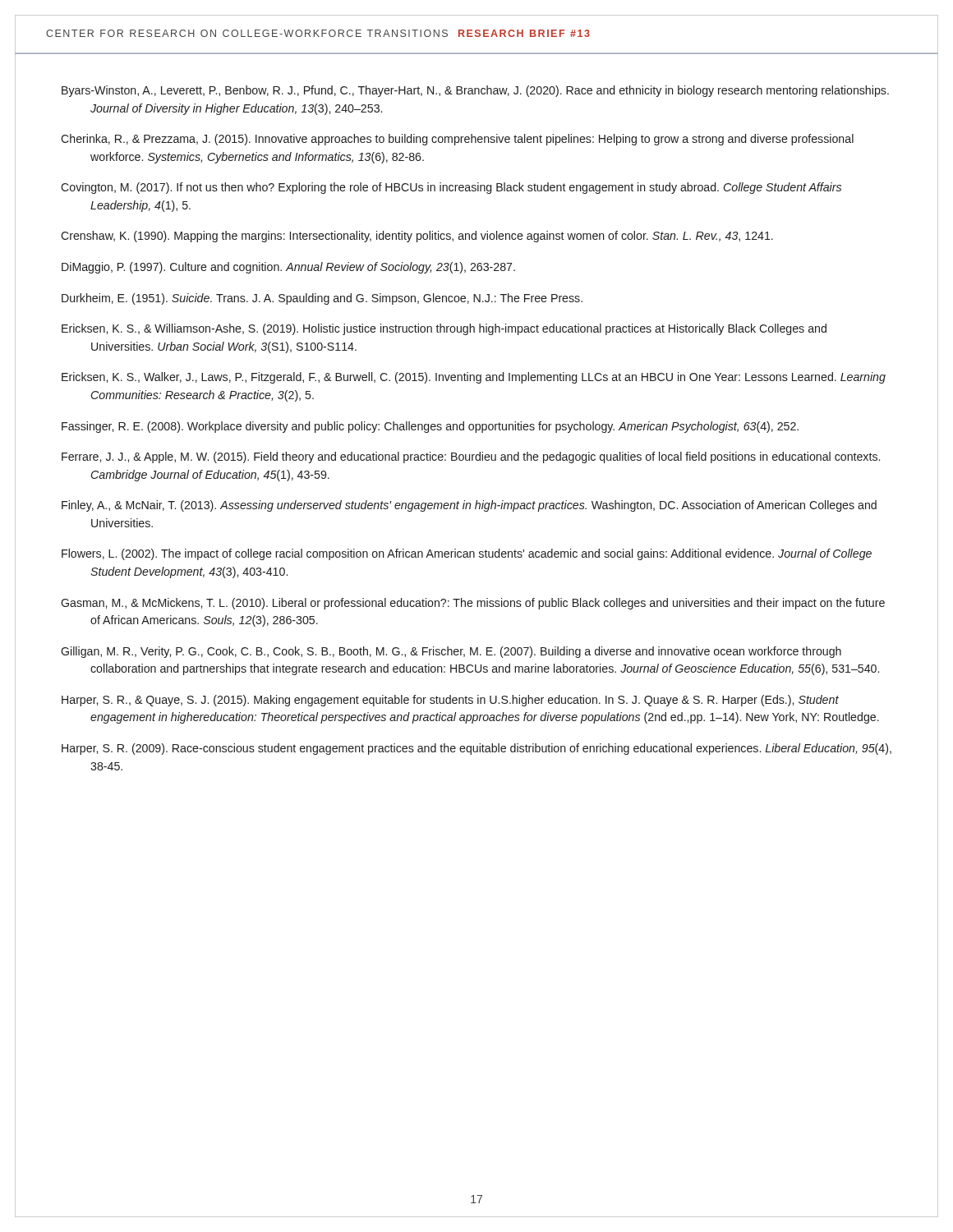Click on the list item that says "Covington, M. (2017). If not us"
Image resolution: width=953 pixels, height=1232 pixels.
[451, 196]
